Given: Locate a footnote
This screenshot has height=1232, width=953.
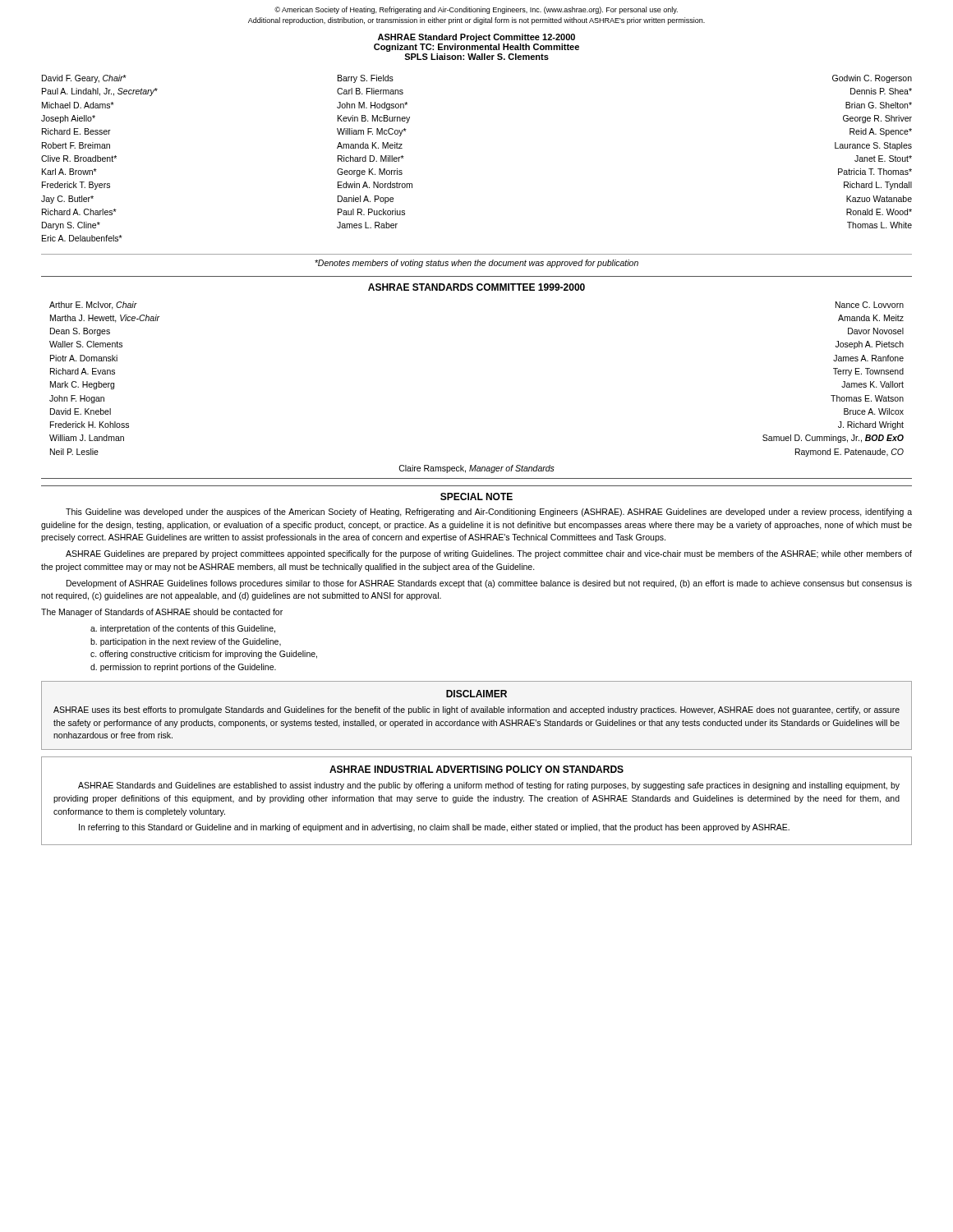Looking at the screenshot, I should coord(476,263).
